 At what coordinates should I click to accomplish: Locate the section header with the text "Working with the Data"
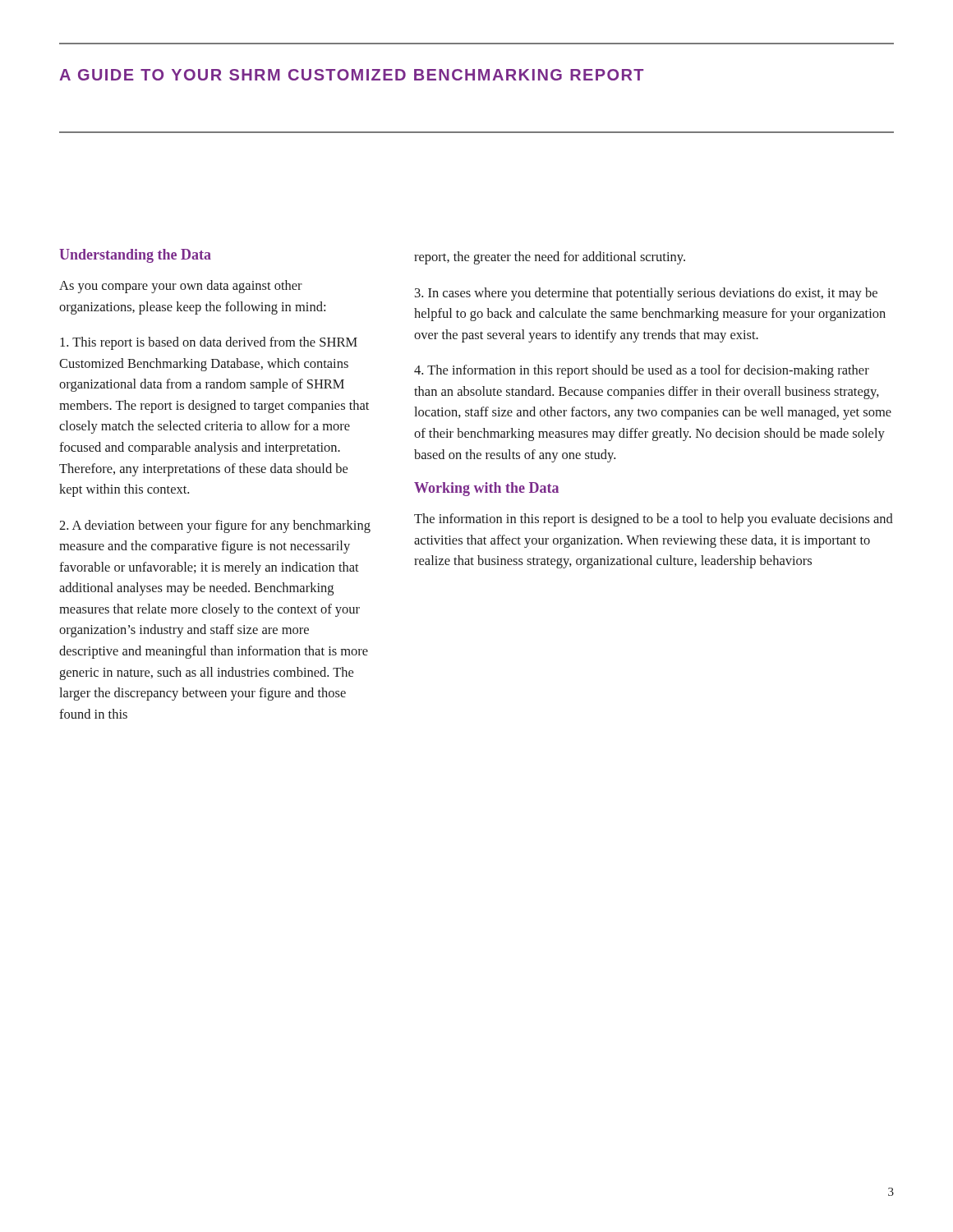click(486, 489)
